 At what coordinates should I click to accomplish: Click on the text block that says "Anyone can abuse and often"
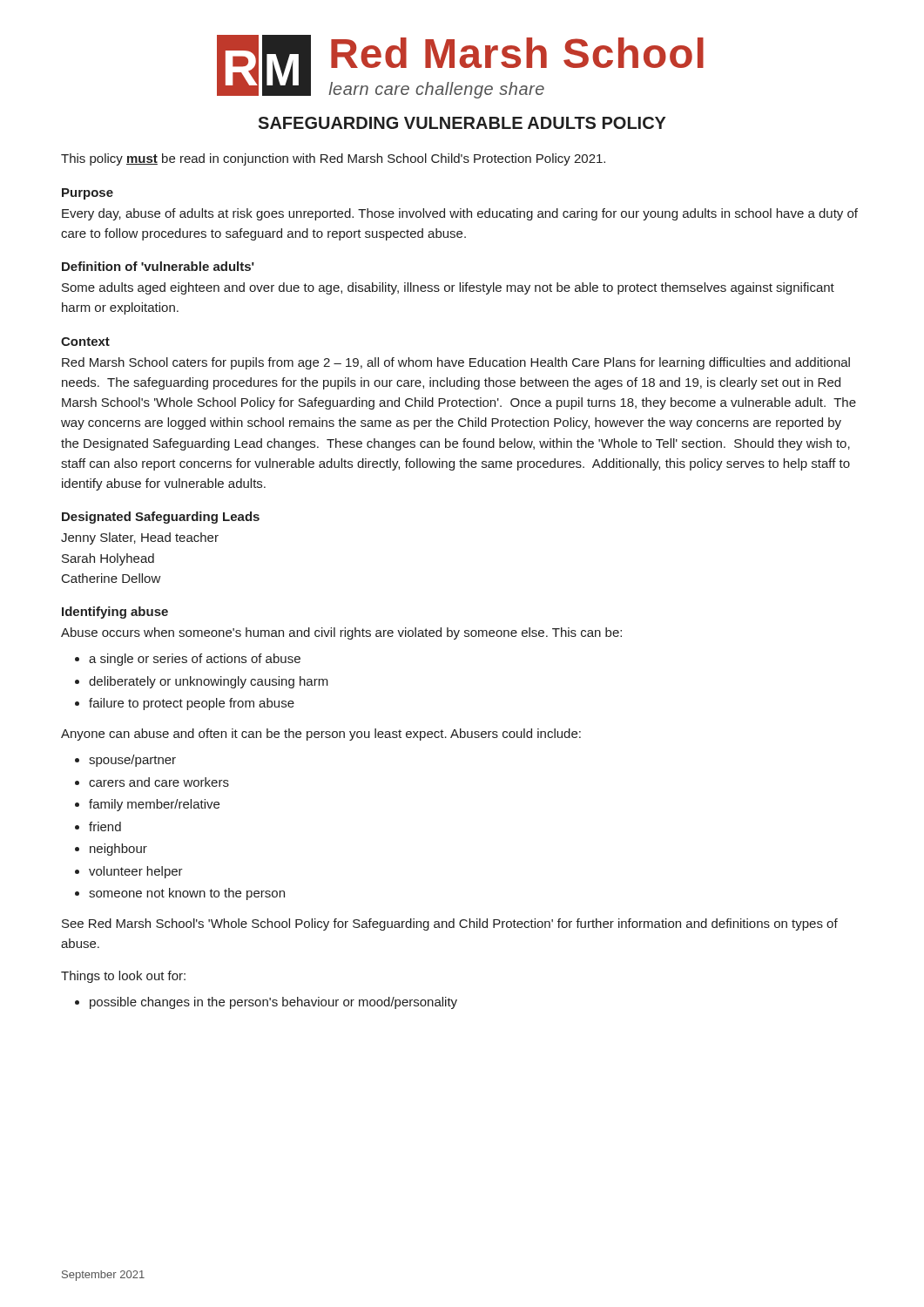[x=321, y=733]
